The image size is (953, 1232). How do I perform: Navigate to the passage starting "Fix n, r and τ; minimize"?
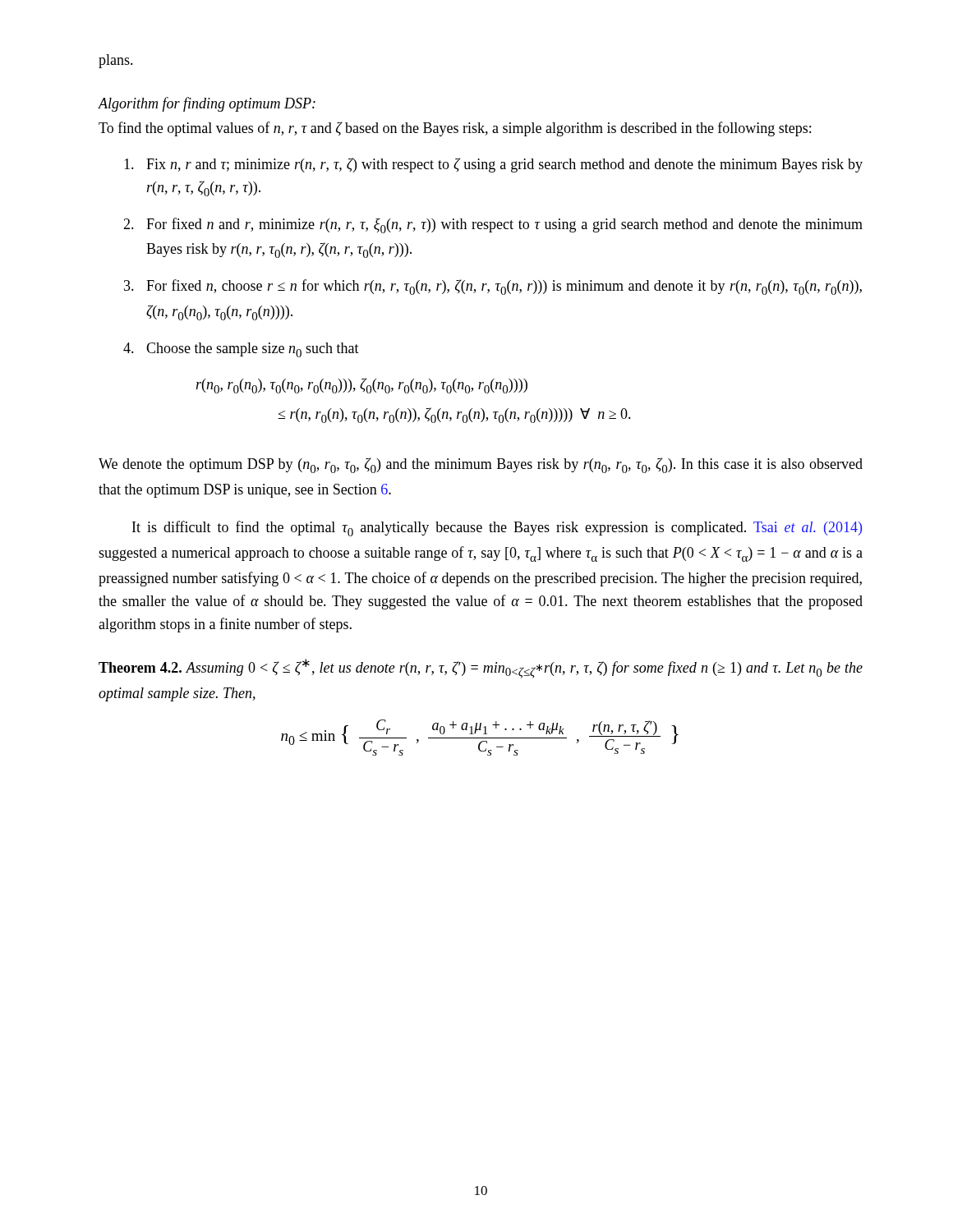pyautogui.click(x=493, y=178)
